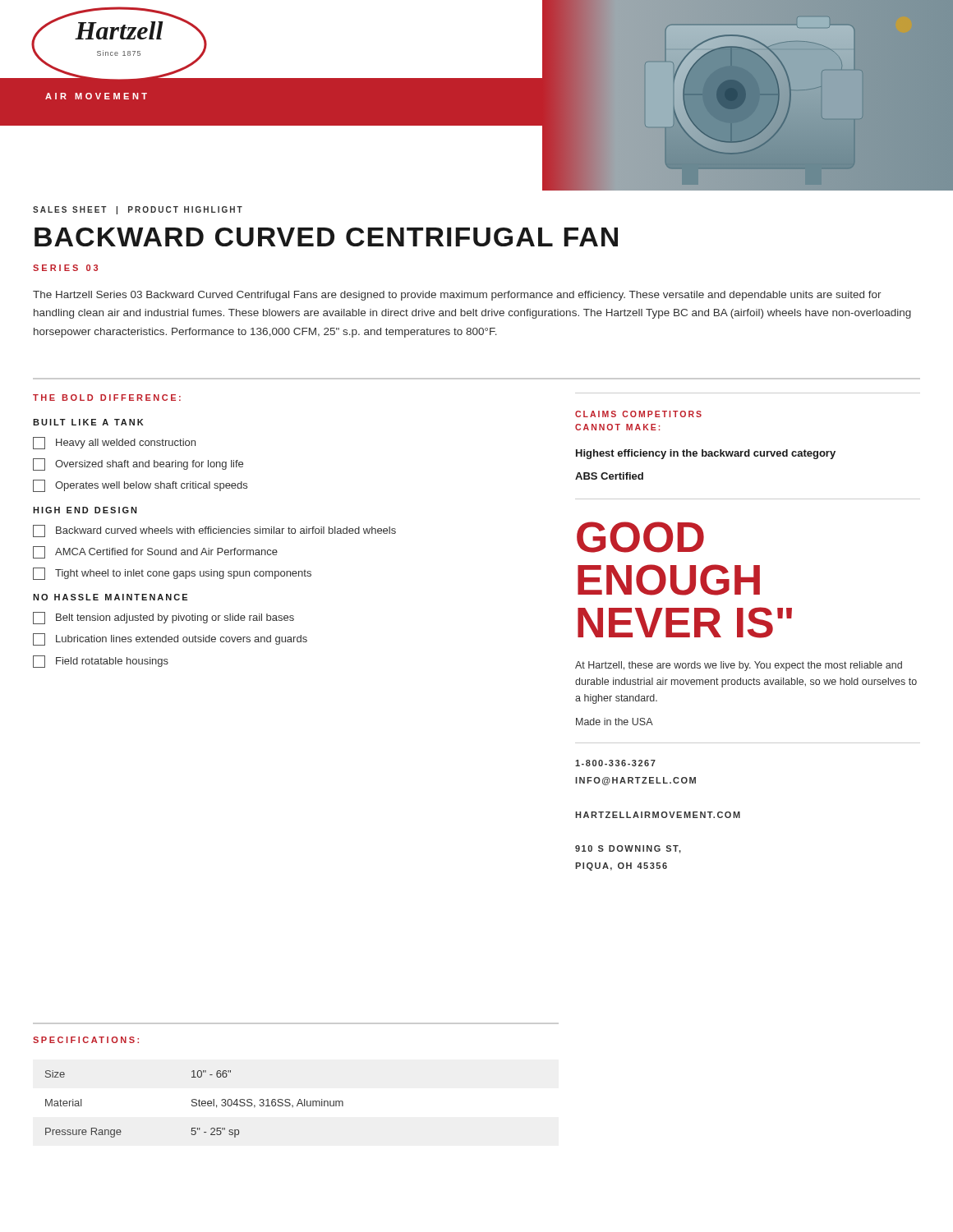Find the list item with the text "Backward curved wheels with efficiencies similar to airfoil"
The width and height of the screenshot is (953, 1232).
[215, 530]
